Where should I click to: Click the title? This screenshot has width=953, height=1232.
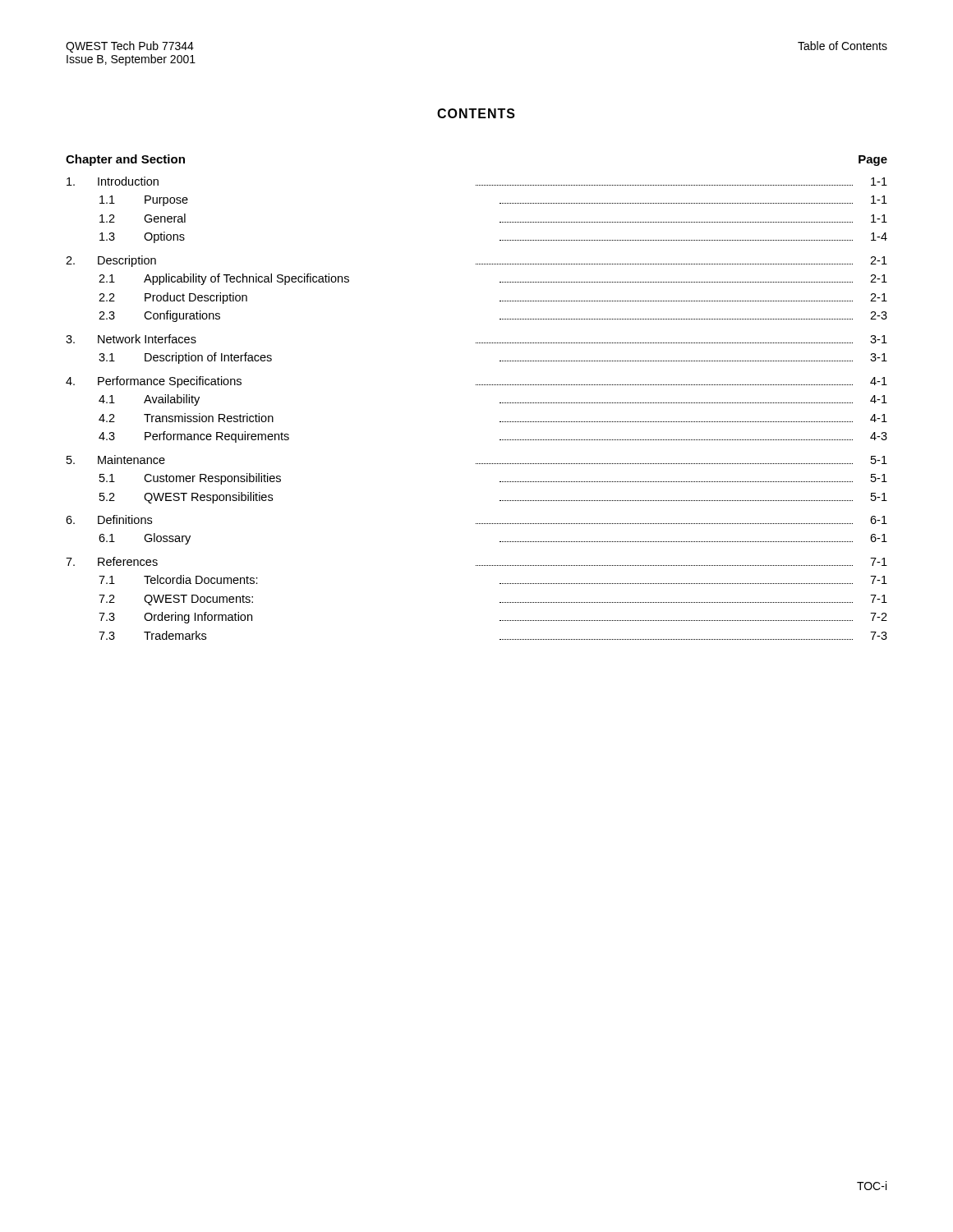click(476, 114)
